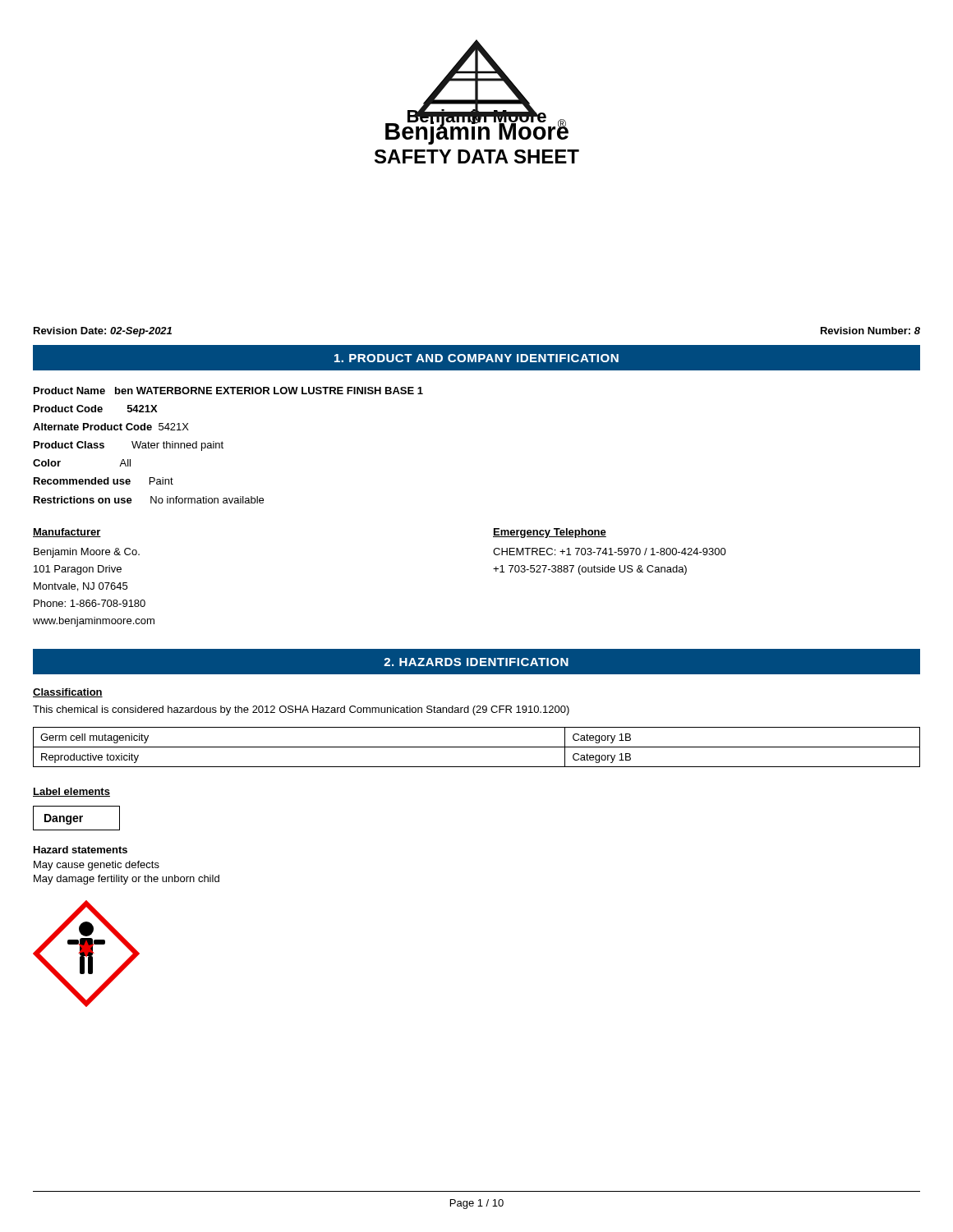Click on the logo
The width and height of the screenshot is (953, 1232).
coord(476,74)
